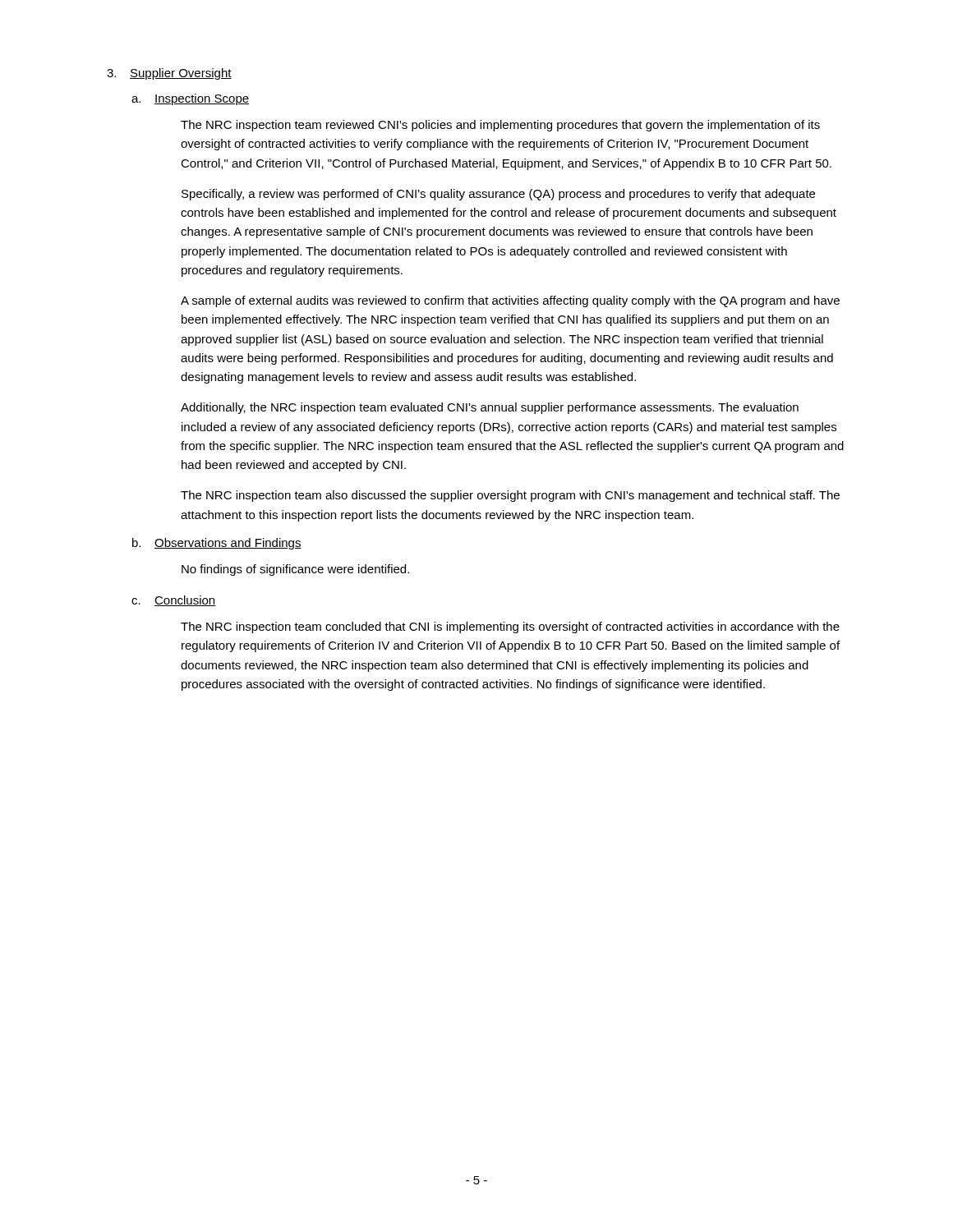Find the text starting "Specifically, a review was performed"
This screenshot has height=1232, width=953.
513,232
